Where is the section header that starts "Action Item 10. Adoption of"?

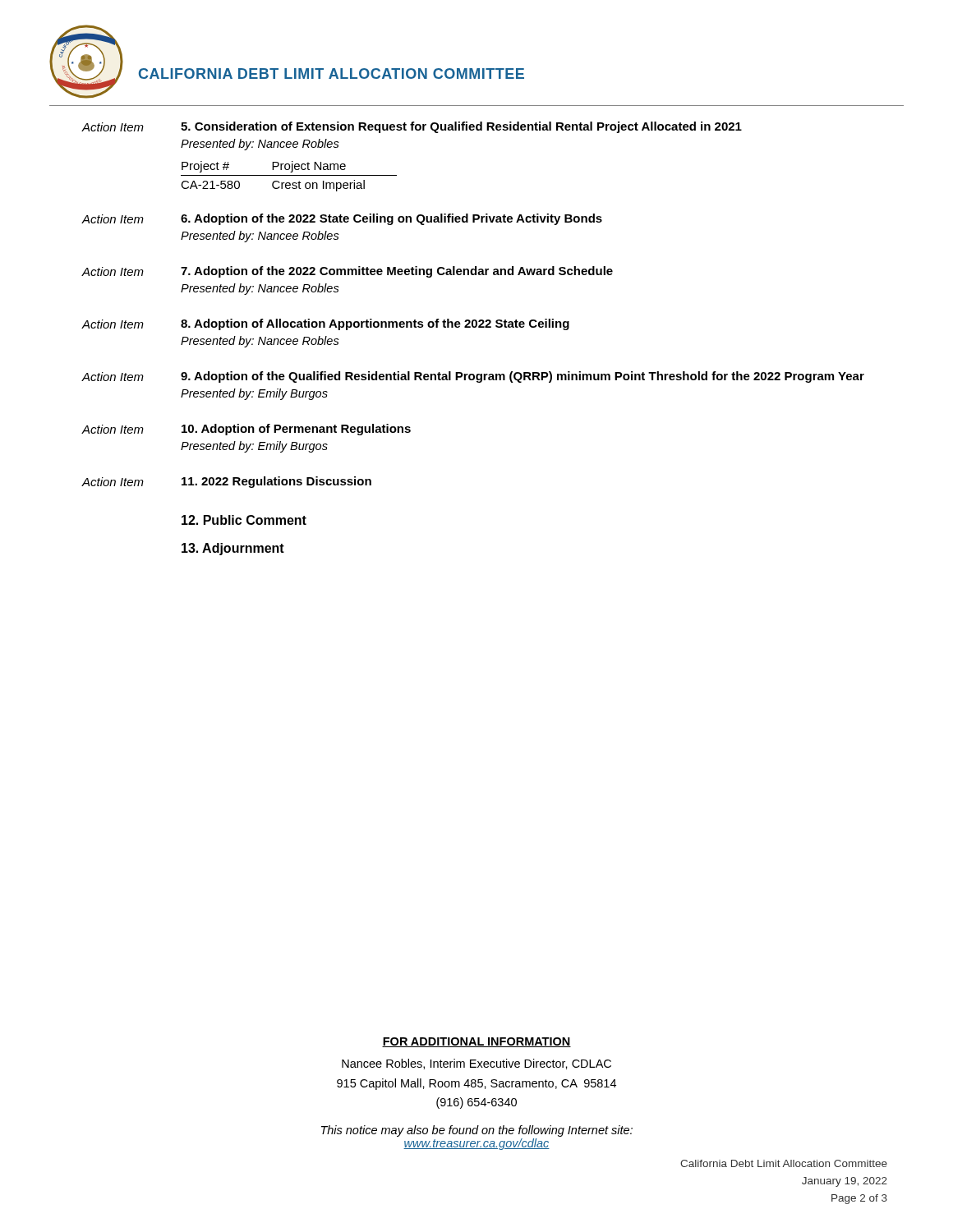pyautogui.click(x=246, y=430)
